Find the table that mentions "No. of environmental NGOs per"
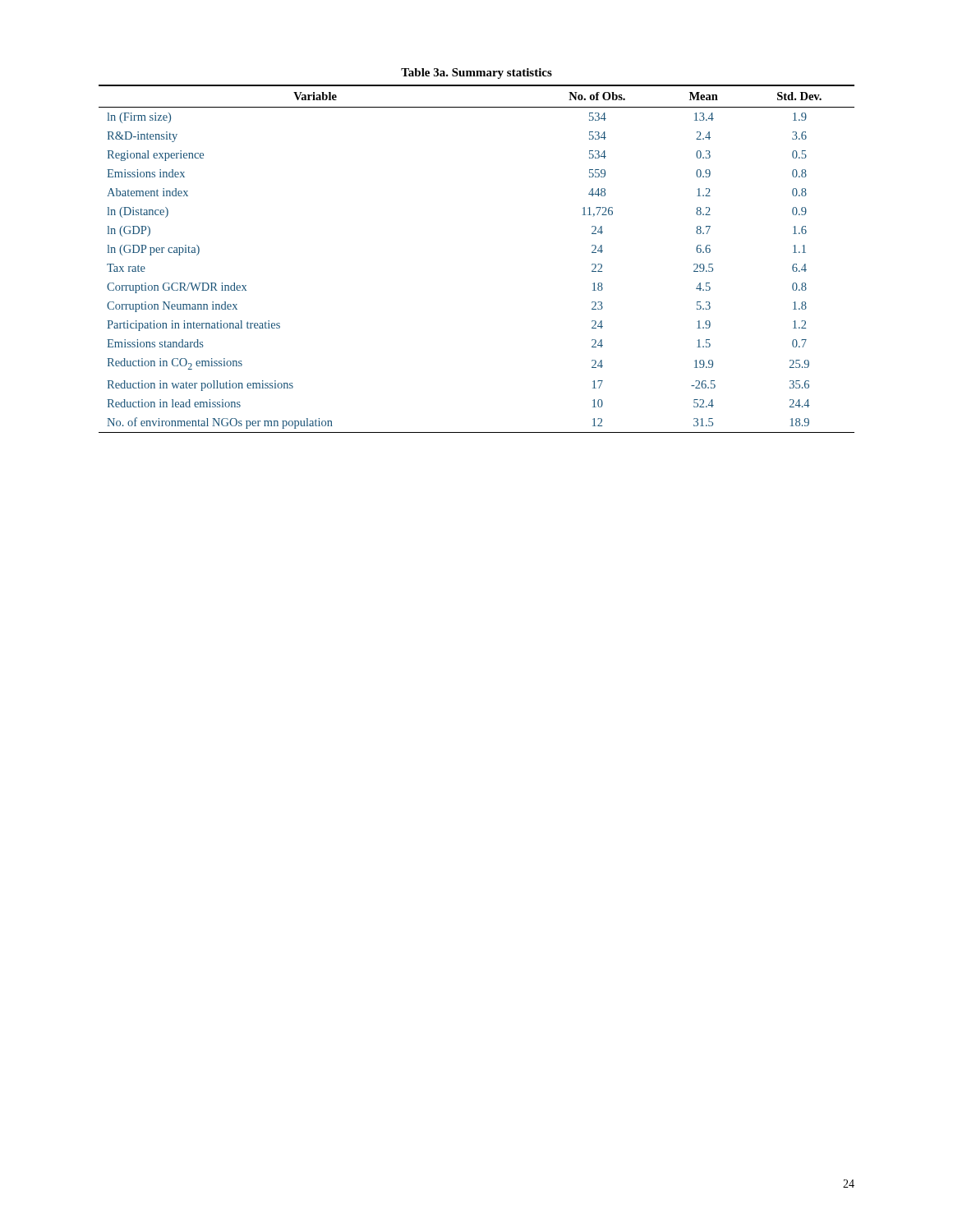The image size is (953, 1232). [476, 259]
